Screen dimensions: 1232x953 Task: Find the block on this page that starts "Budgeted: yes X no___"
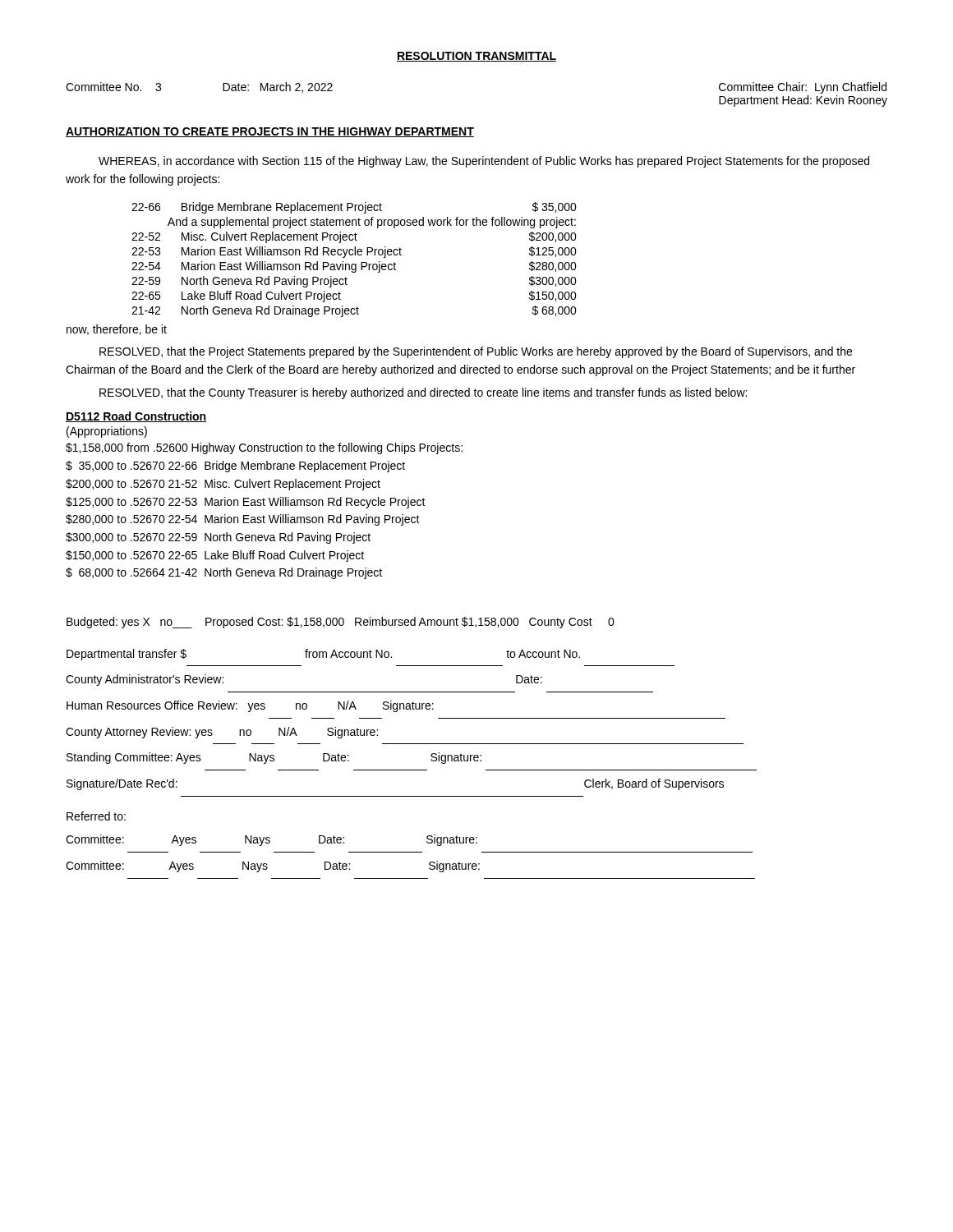340,622
